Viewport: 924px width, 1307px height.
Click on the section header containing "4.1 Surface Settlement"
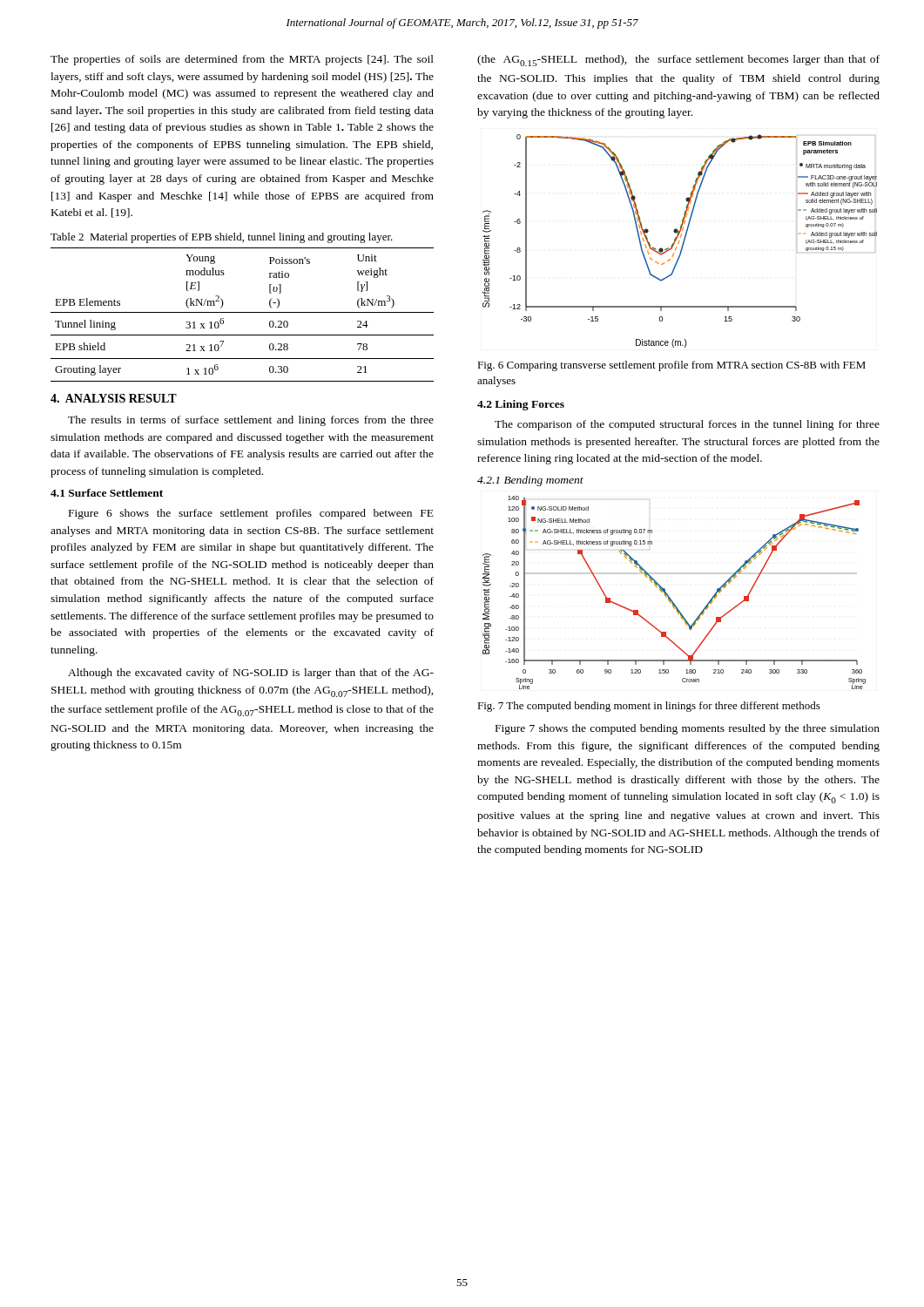pos(107,493)
